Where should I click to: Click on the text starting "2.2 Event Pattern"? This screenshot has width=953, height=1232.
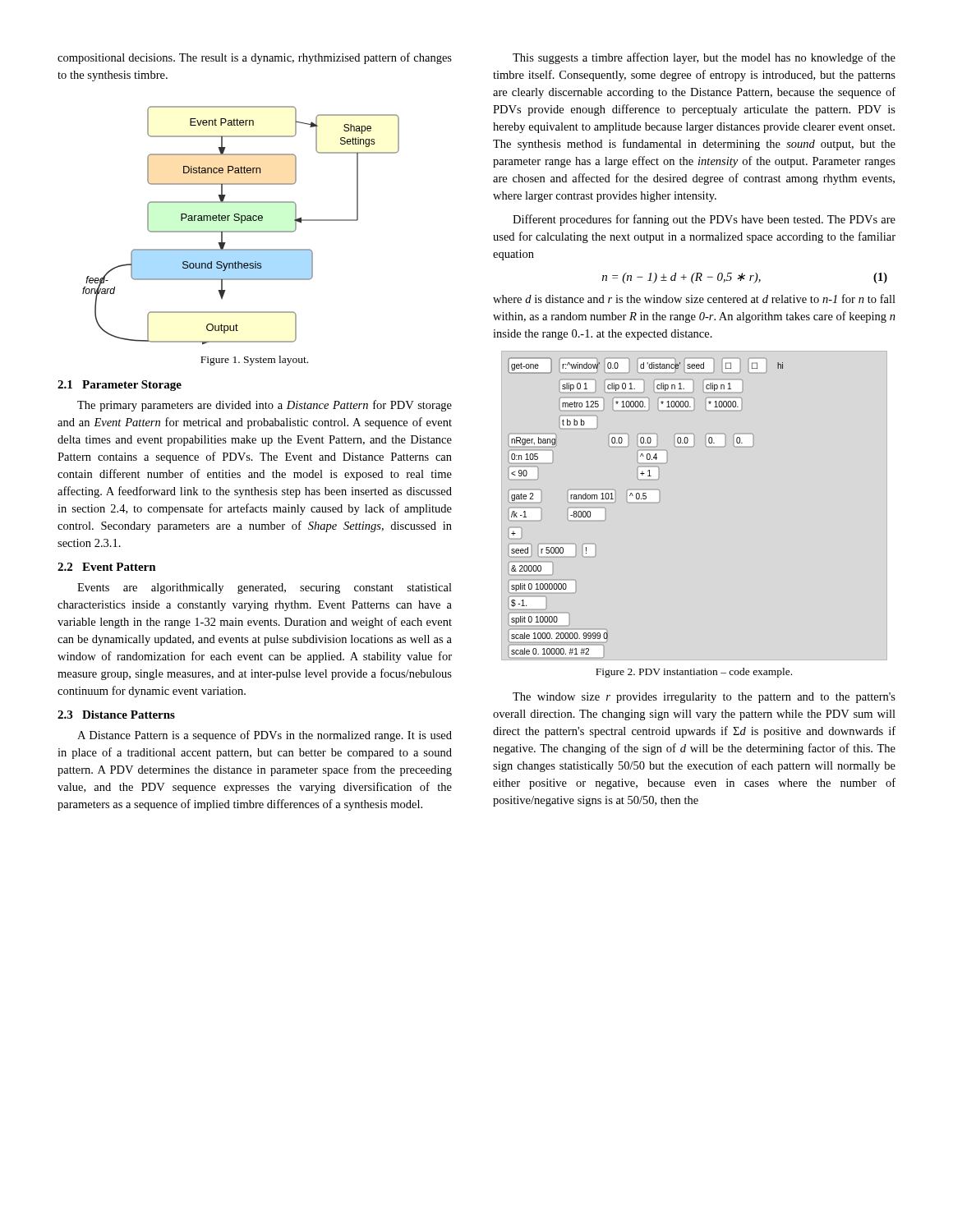pos(107,567)
